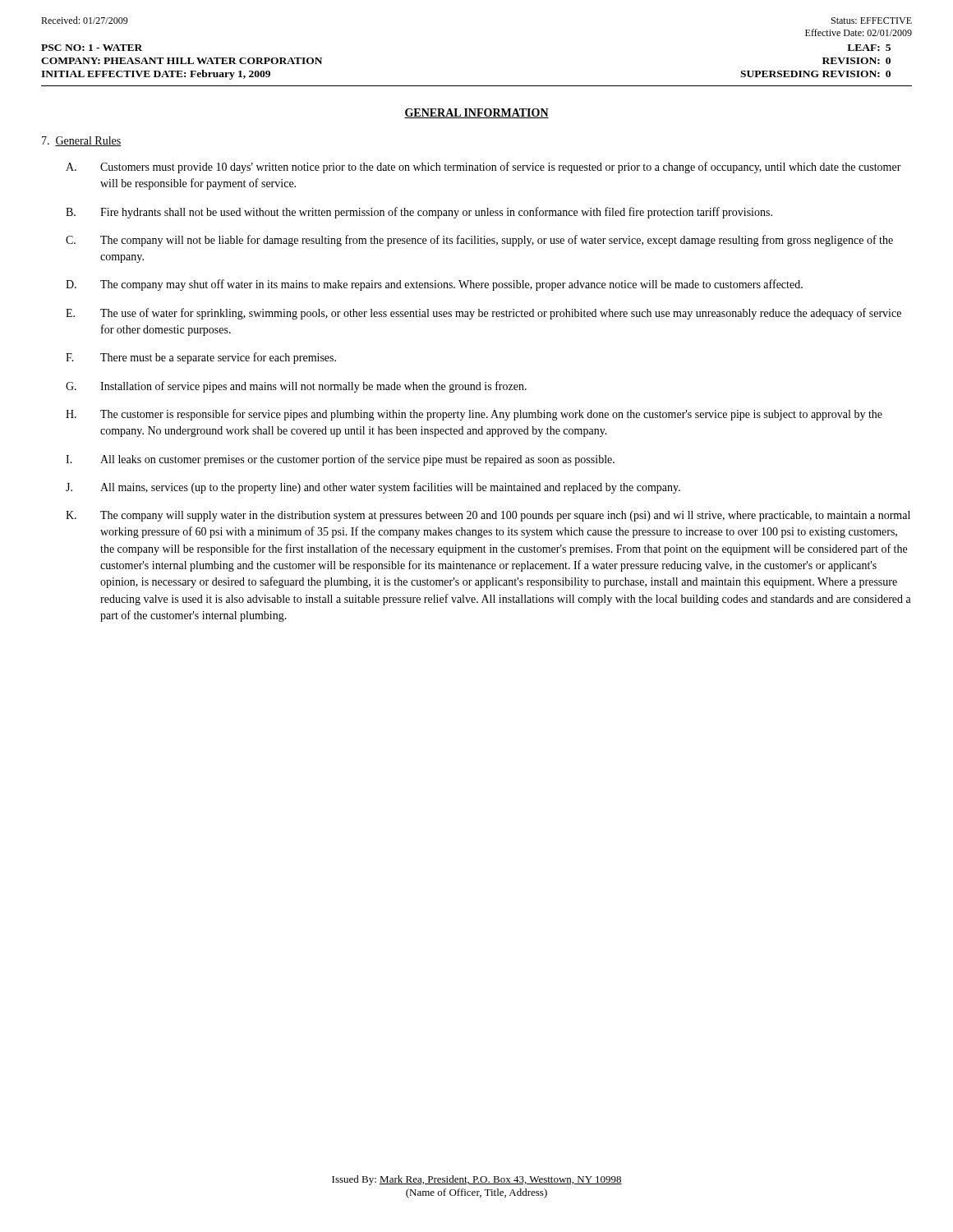Select the block starting "B. Fire hydrants shall not be"
The image size is (953, 1232).
coord(489,213)
